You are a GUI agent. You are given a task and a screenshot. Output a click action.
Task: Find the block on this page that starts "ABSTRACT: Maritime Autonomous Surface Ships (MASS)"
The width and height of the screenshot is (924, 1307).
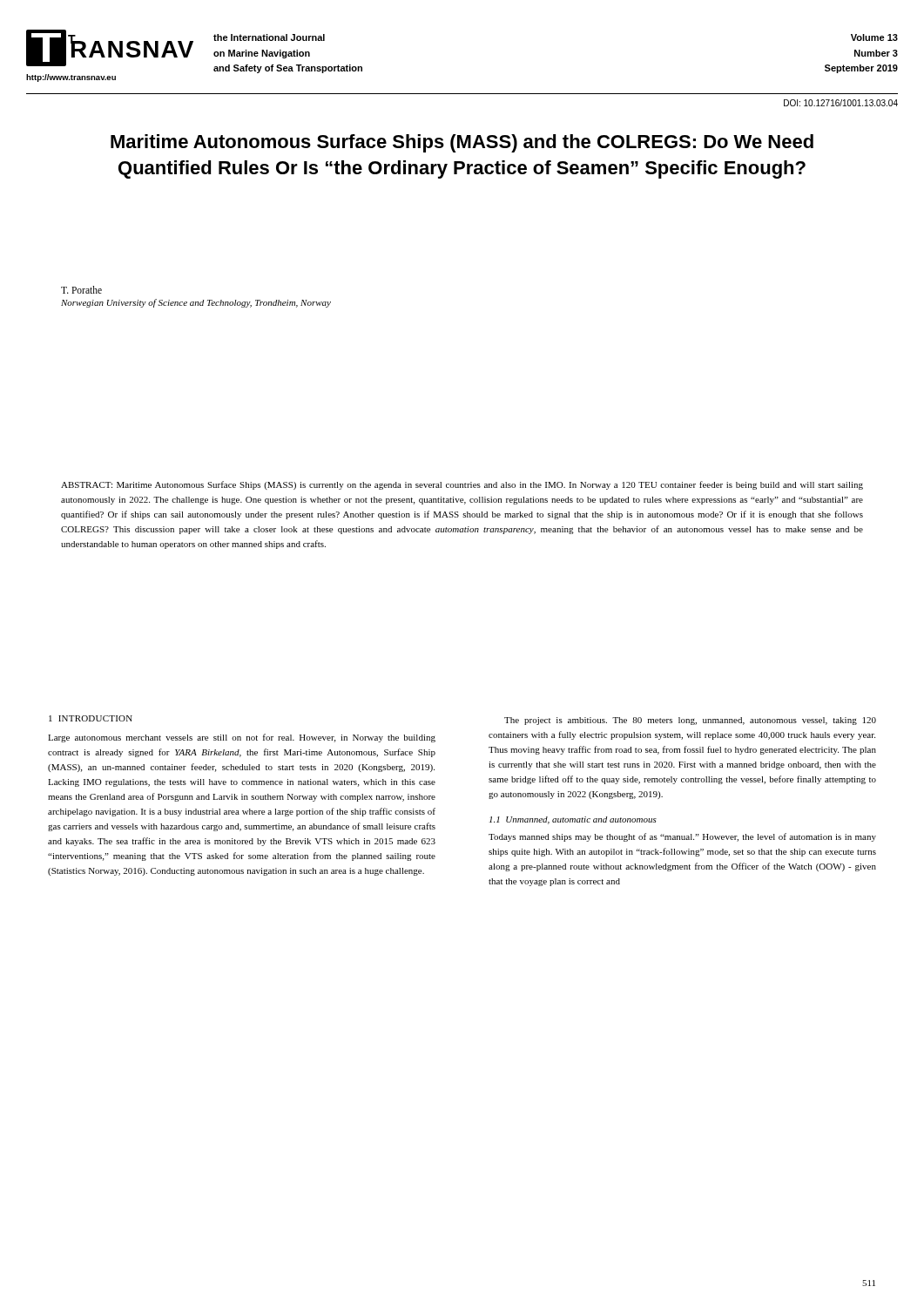tap(462, 515)
